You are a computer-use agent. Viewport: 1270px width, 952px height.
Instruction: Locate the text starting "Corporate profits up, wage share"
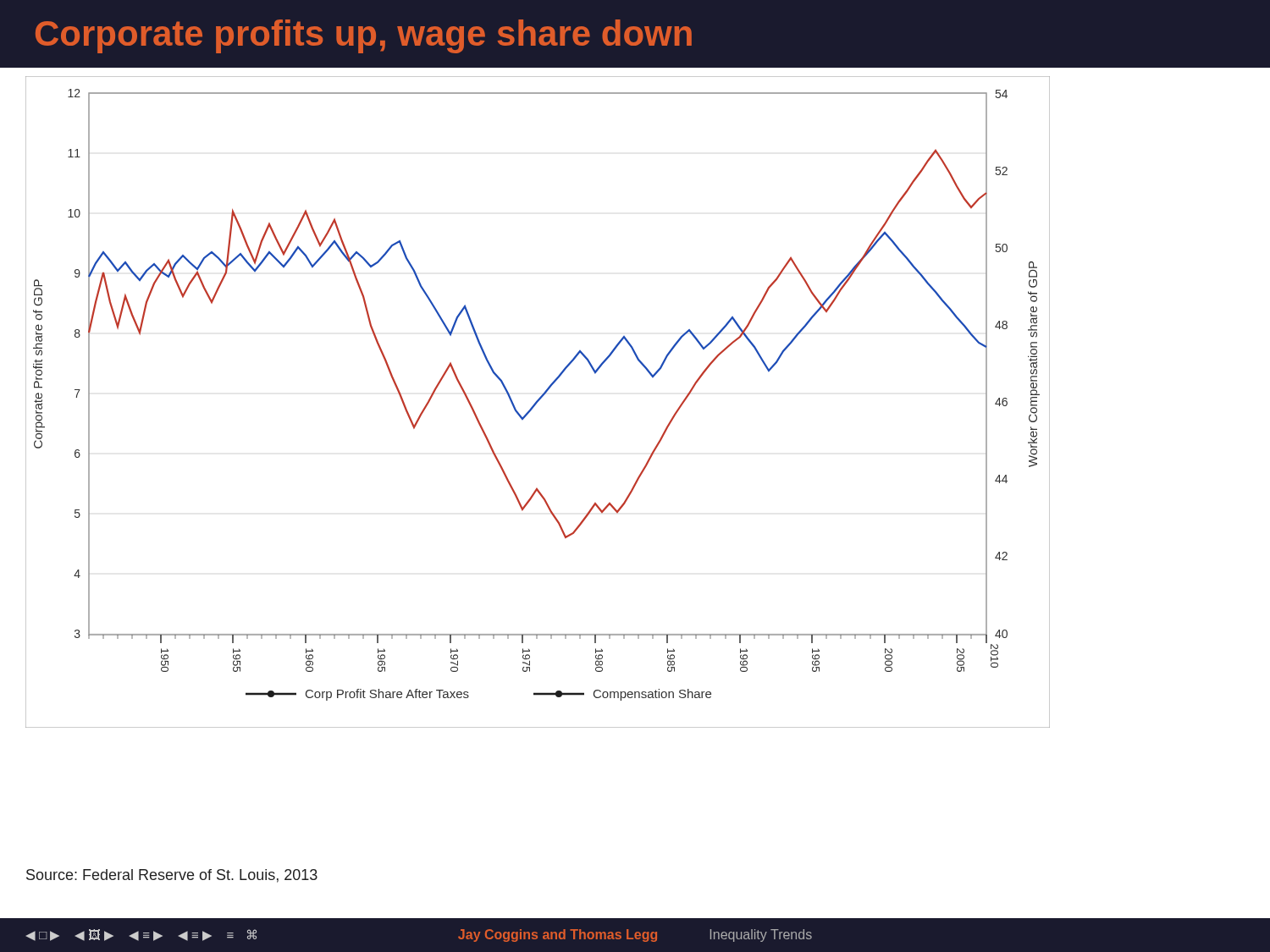point(364,34)
